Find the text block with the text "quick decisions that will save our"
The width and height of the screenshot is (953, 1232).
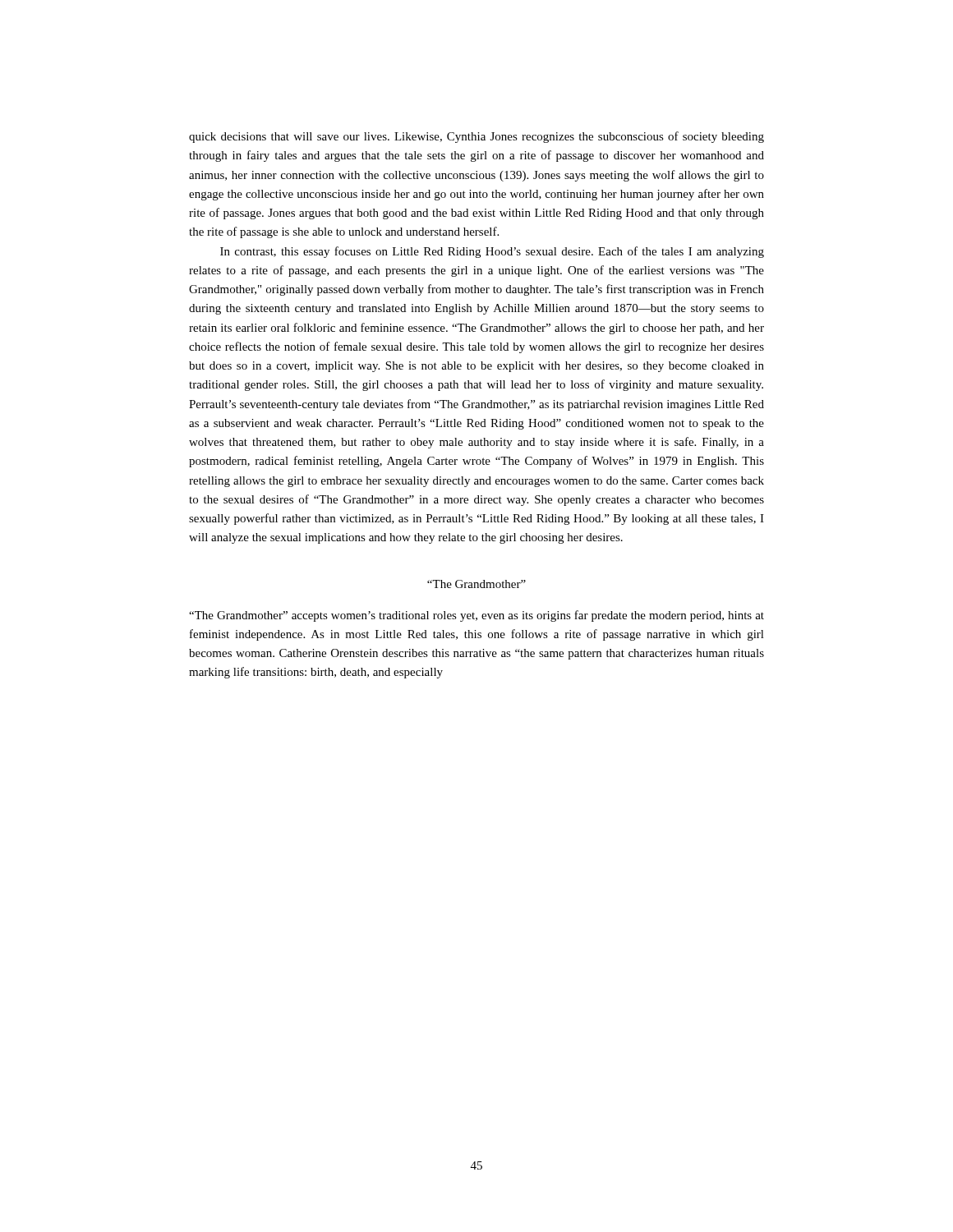[x=476, y=185]
